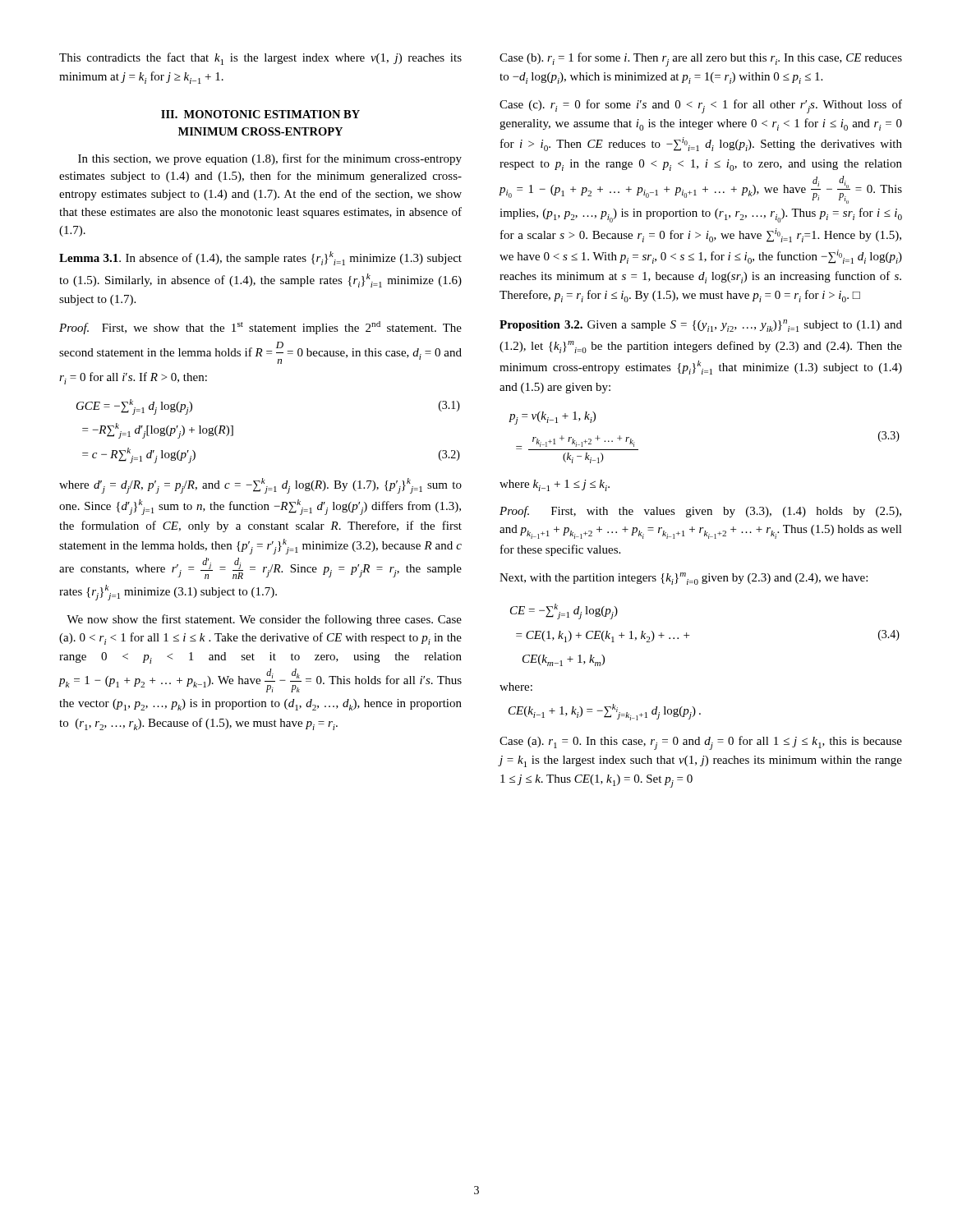Screen dimensions: 1232x953
Task: Select the text block that says "where d′j = dj/R, p′j"
Action: [260, 604]
